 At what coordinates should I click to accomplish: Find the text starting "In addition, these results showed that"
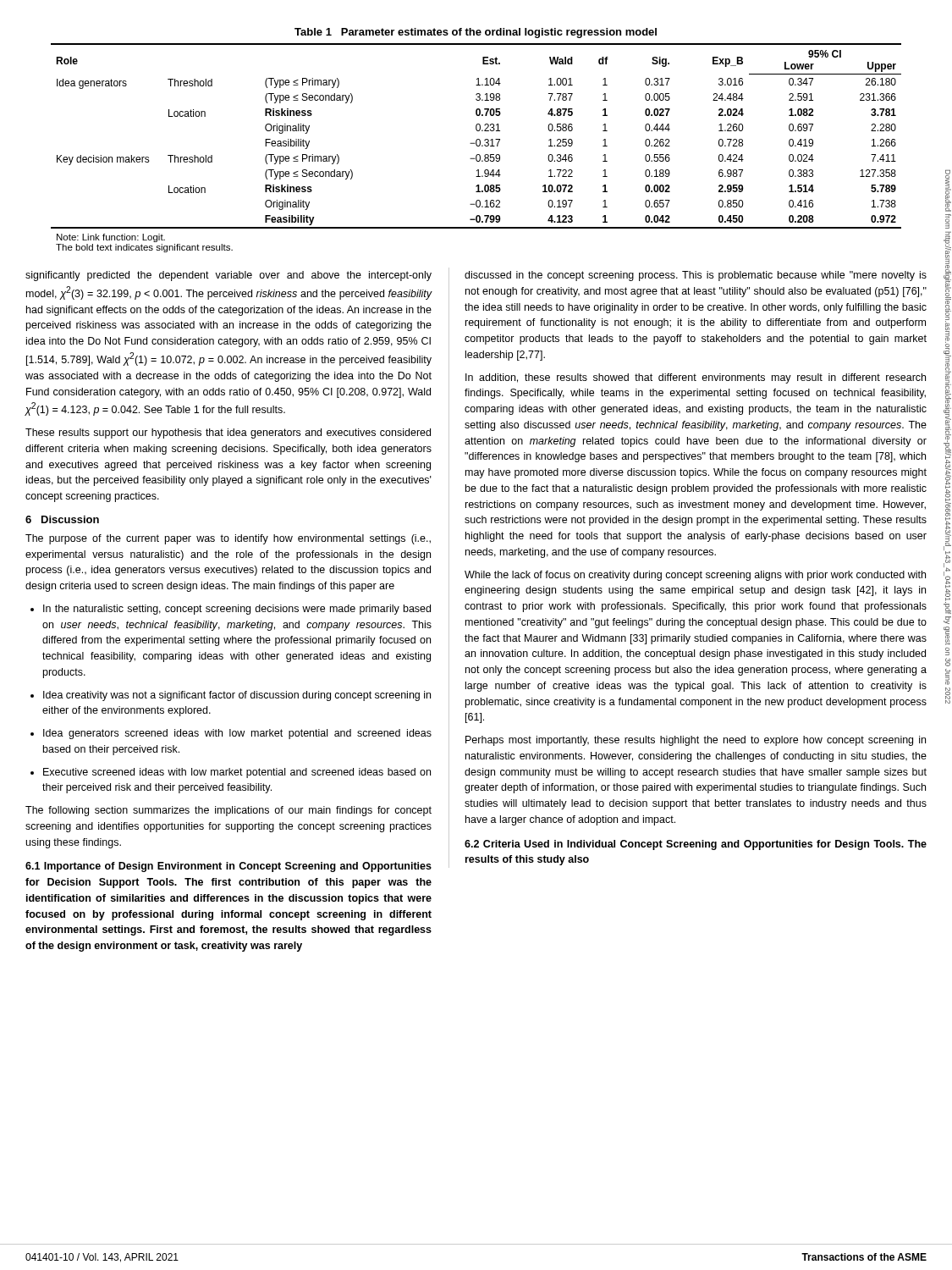coord(696,465)
